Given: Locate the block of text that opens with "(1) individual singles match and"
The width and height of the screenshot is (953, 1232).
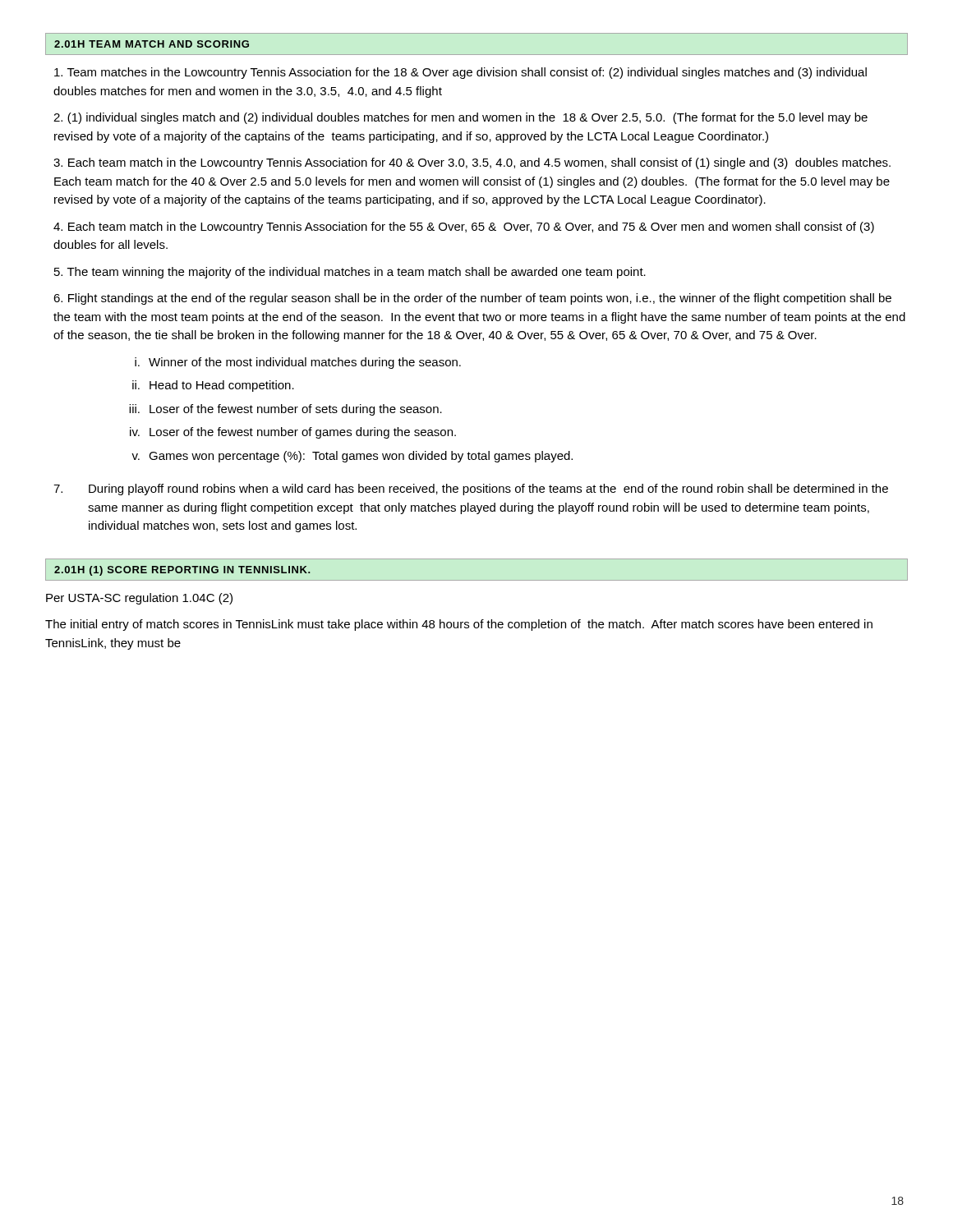Looking at the screenshot, I should pyautogui.click(x=461, y=126).
